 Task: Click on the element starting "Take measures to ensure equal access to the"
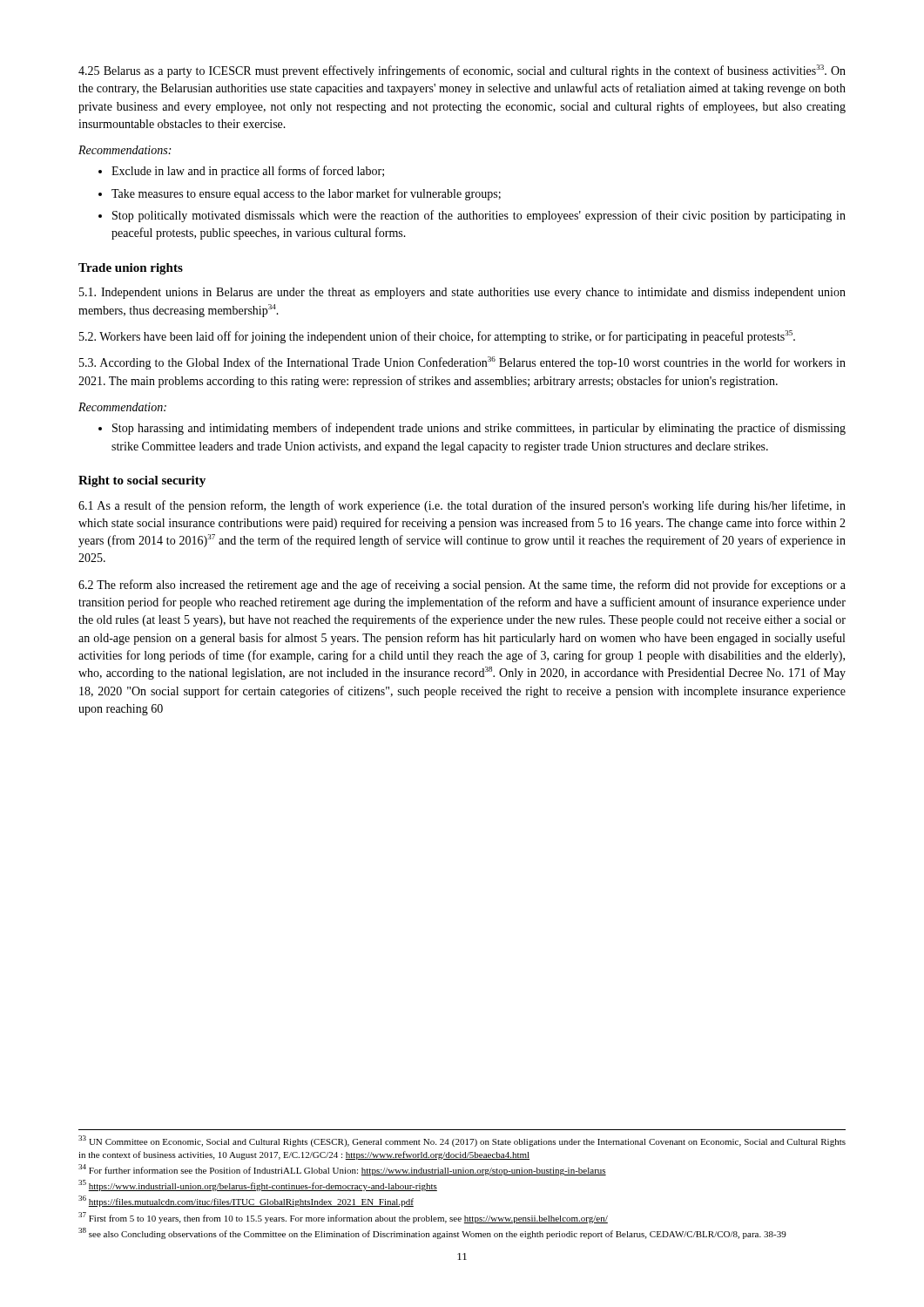[306, 194]
